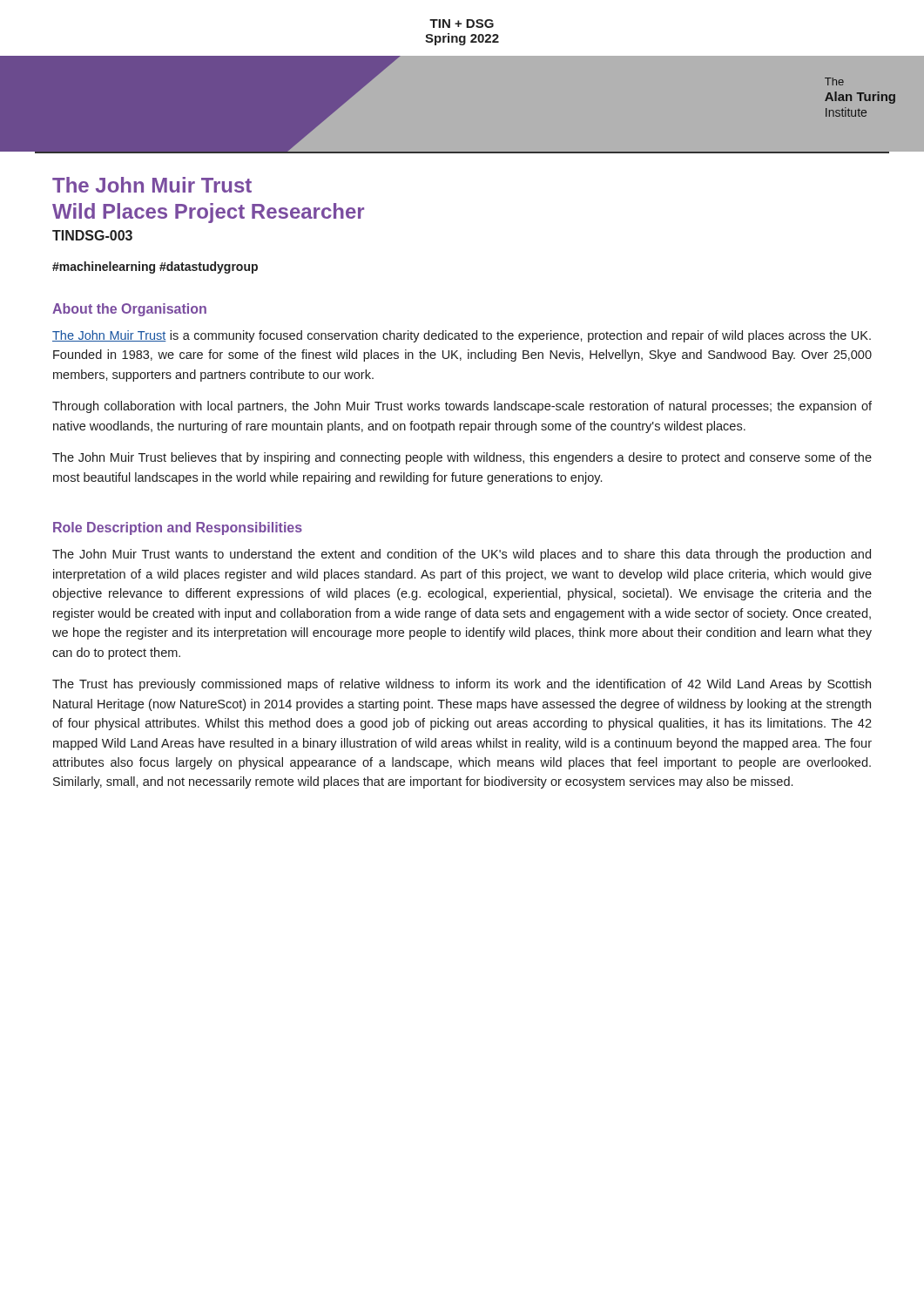The image size is (924, 1307).
Task: Find the section header containing "About the Organisation"
Action: click(x=130, y=309)
